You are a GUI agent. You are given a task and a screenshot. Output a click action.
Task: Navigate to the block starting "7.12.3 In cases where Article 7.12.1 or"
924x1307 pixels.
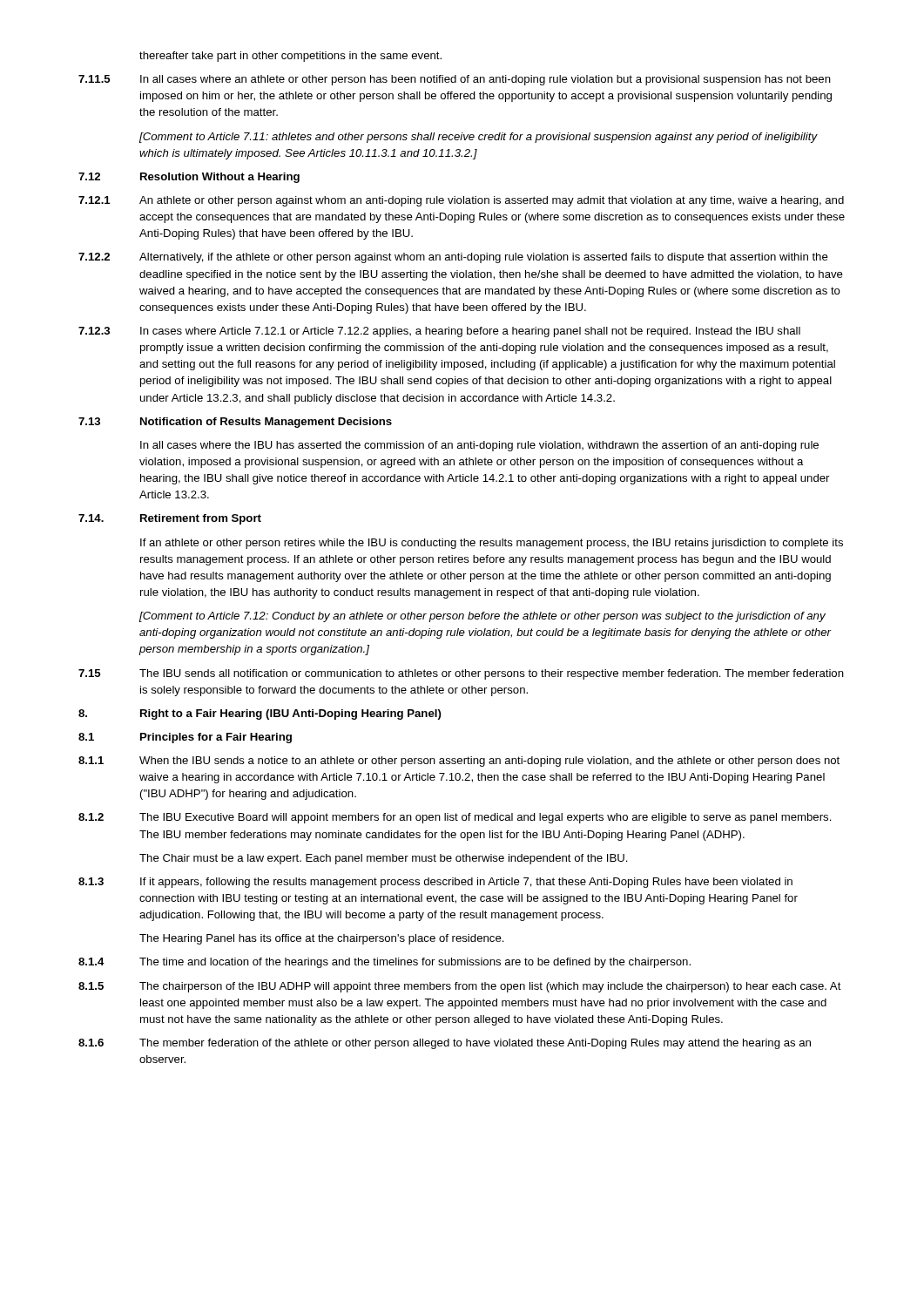(x=462, y=364)
